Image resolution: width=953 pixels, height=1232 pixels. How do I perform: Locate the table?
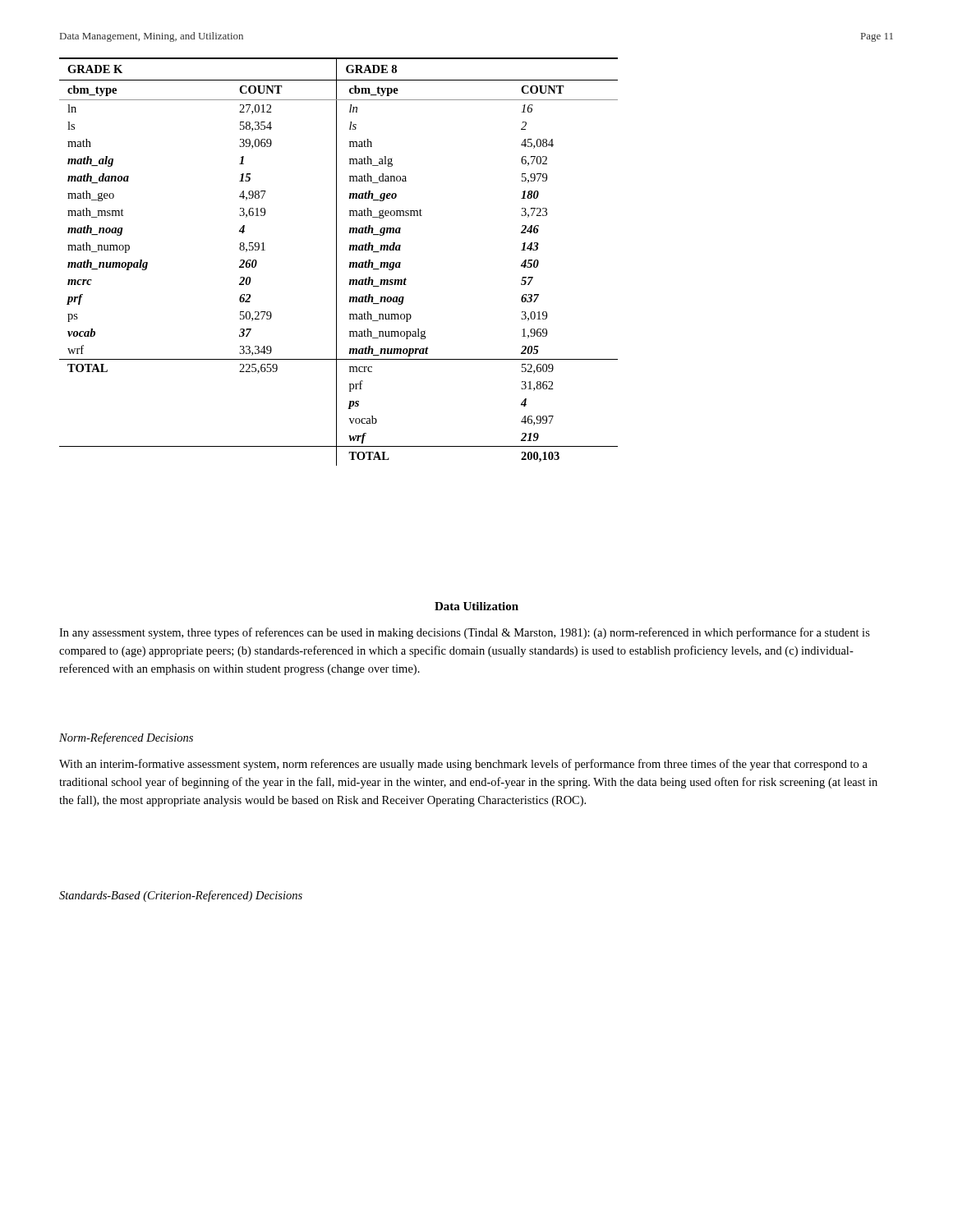pos(339,262)
